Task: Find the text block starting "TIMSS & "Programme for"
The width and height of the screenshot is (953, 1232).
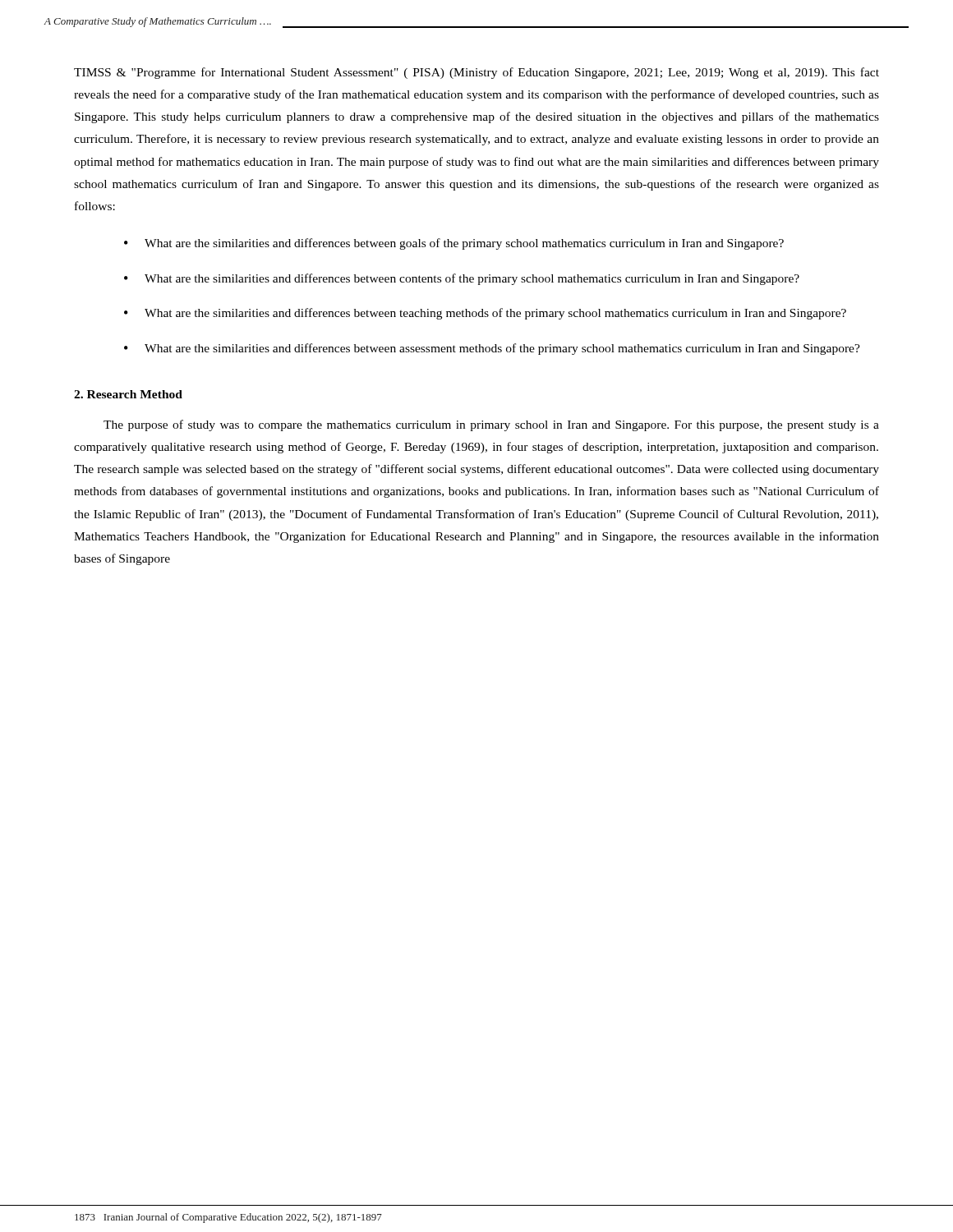Action: 476,139
